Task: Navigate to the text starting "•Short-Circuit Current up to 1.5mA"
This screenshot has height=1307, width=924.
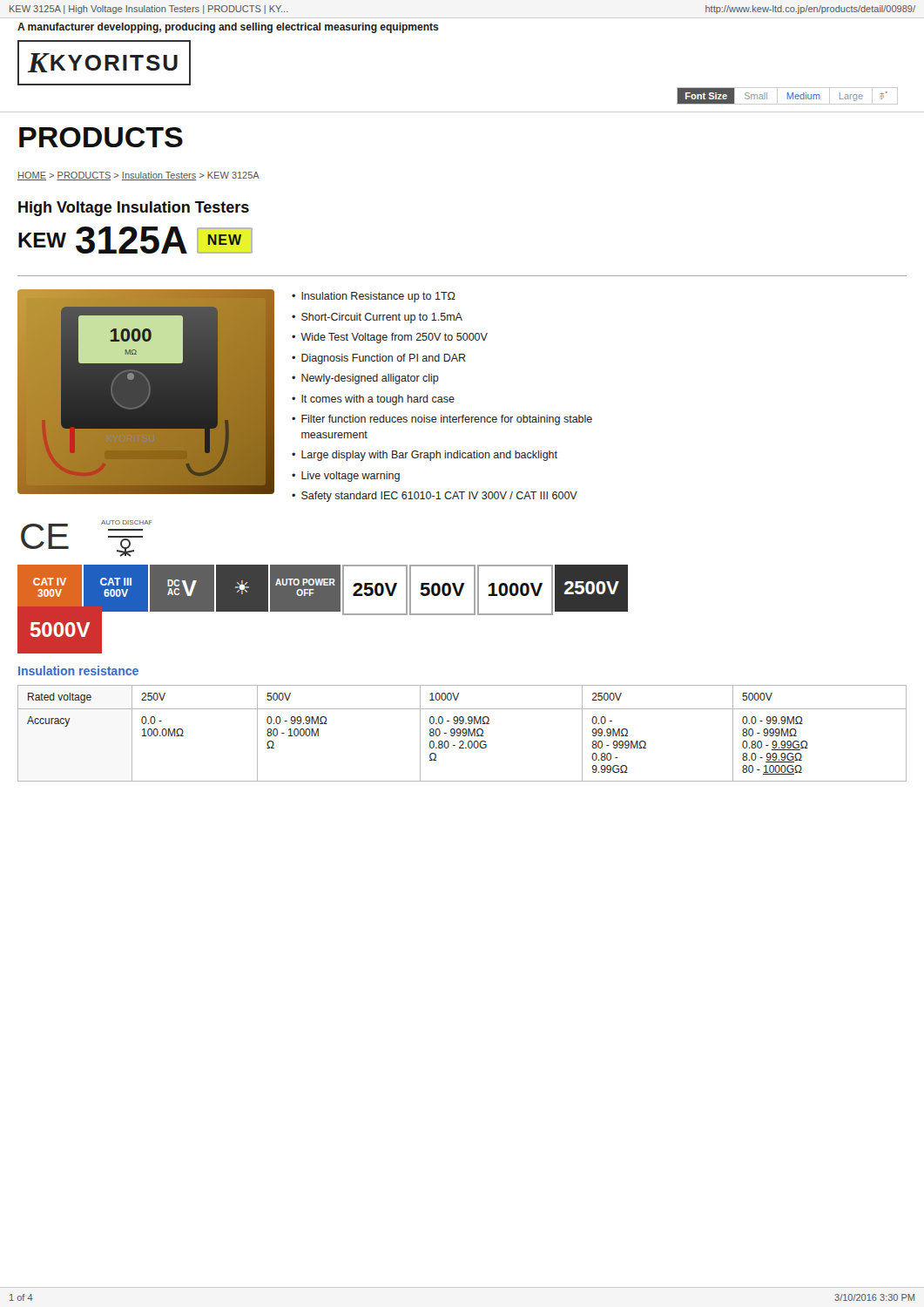Action: [377, 317]
